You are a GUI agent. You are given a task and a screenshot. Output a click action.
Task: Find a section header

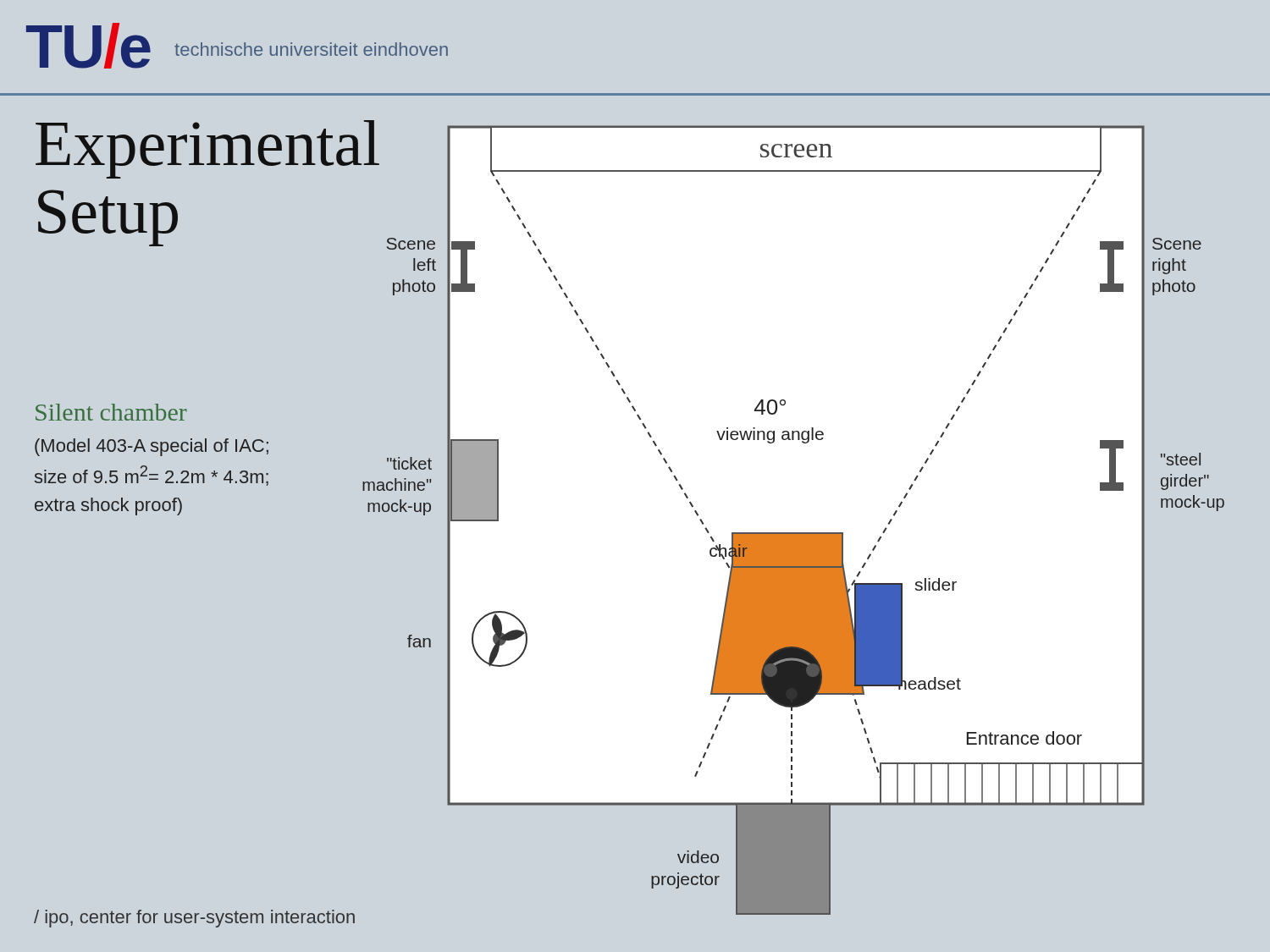tap(110, 412)
